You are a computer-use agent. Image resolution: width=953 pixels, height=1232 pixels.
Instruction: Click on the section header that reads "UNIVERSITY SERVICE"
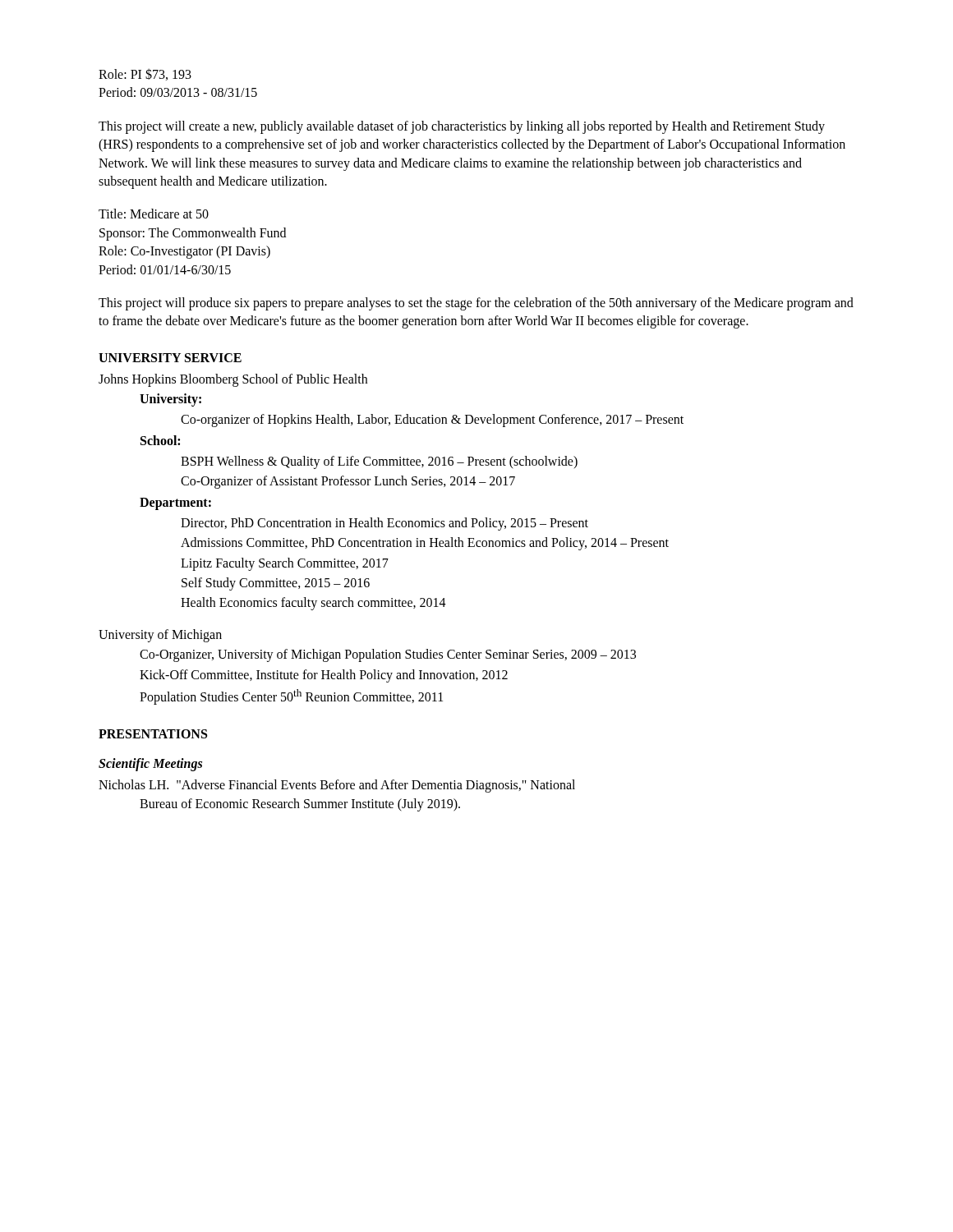click(x=170, y=357)
